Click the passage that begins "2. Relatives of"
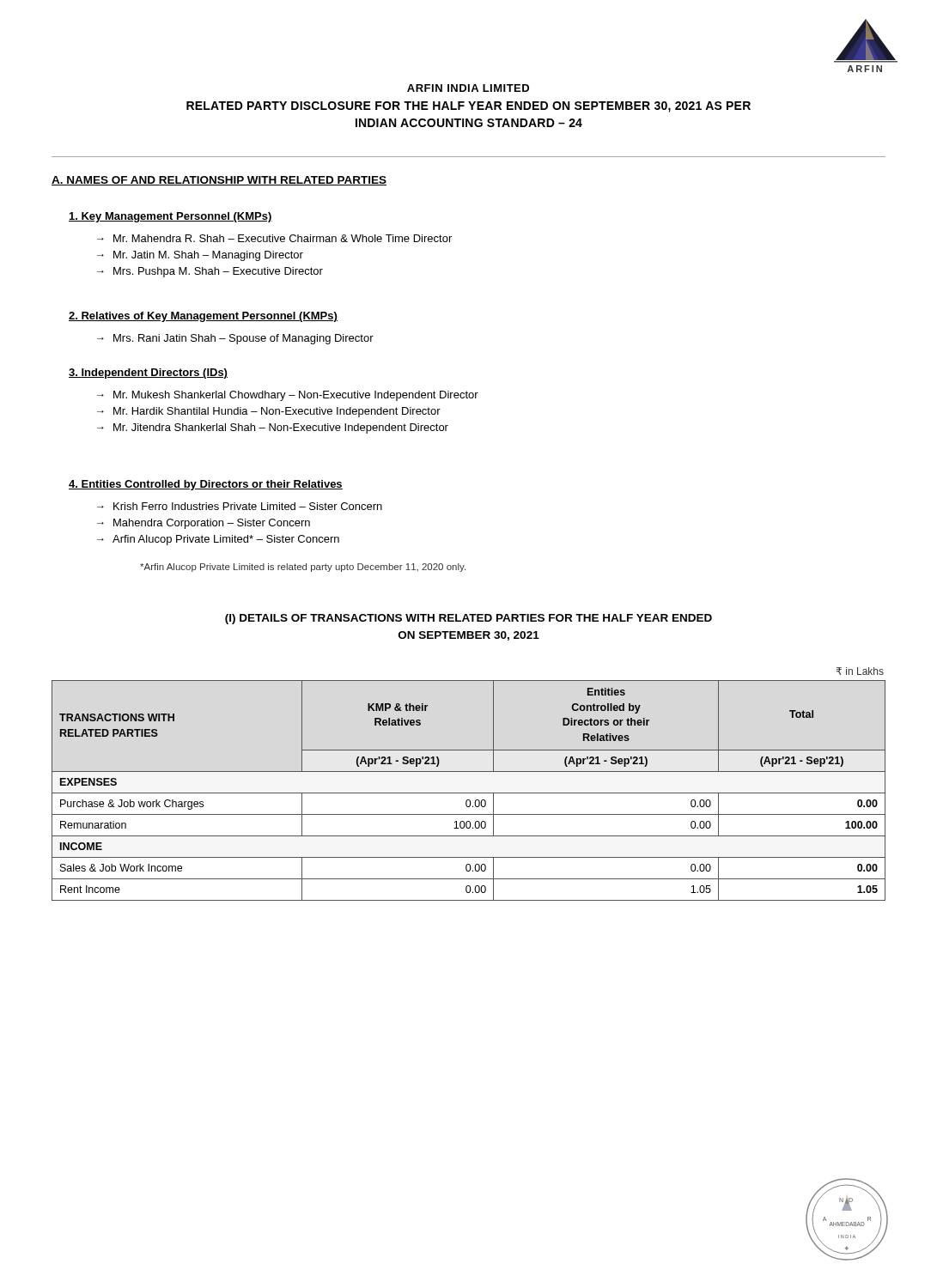This screenshot has height=1288, width=937. click(x=203, y=316)
